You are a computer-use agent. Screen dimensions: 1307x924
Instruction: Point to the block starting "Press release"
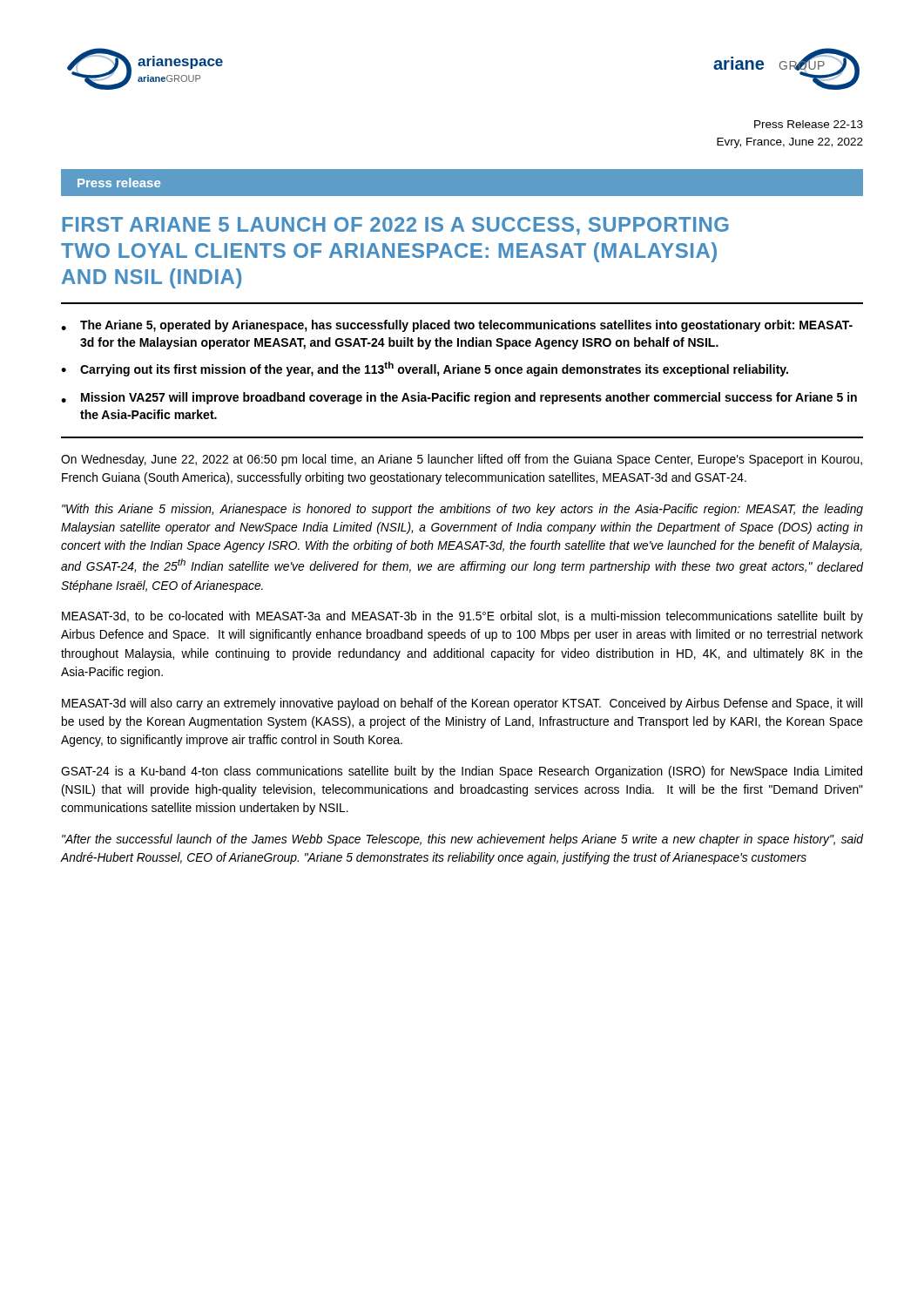click(119, 182)
